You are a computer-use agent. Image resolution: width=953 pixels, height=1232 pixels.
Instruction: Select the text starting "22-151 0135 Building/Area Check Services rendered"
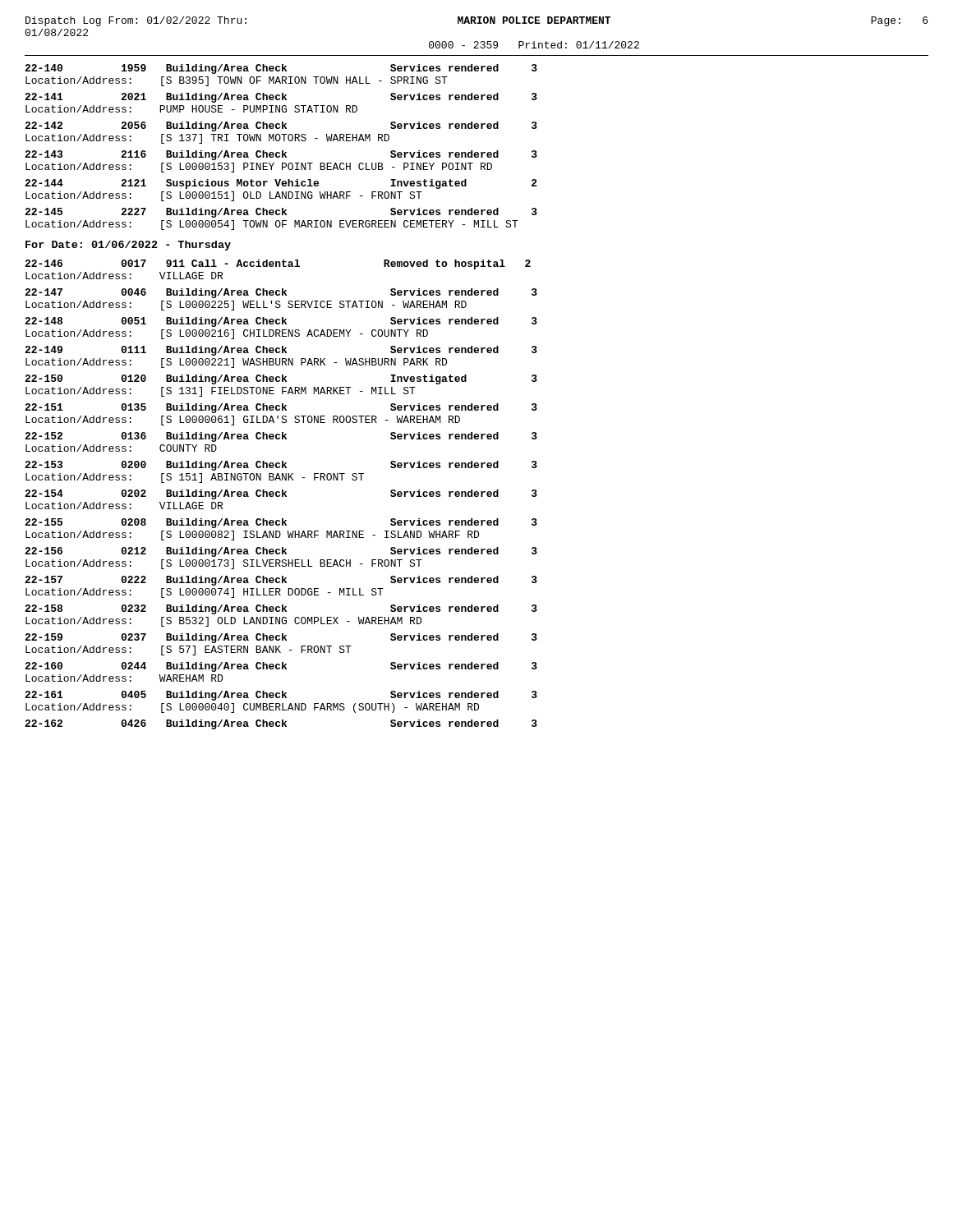[x=476, y=414]
